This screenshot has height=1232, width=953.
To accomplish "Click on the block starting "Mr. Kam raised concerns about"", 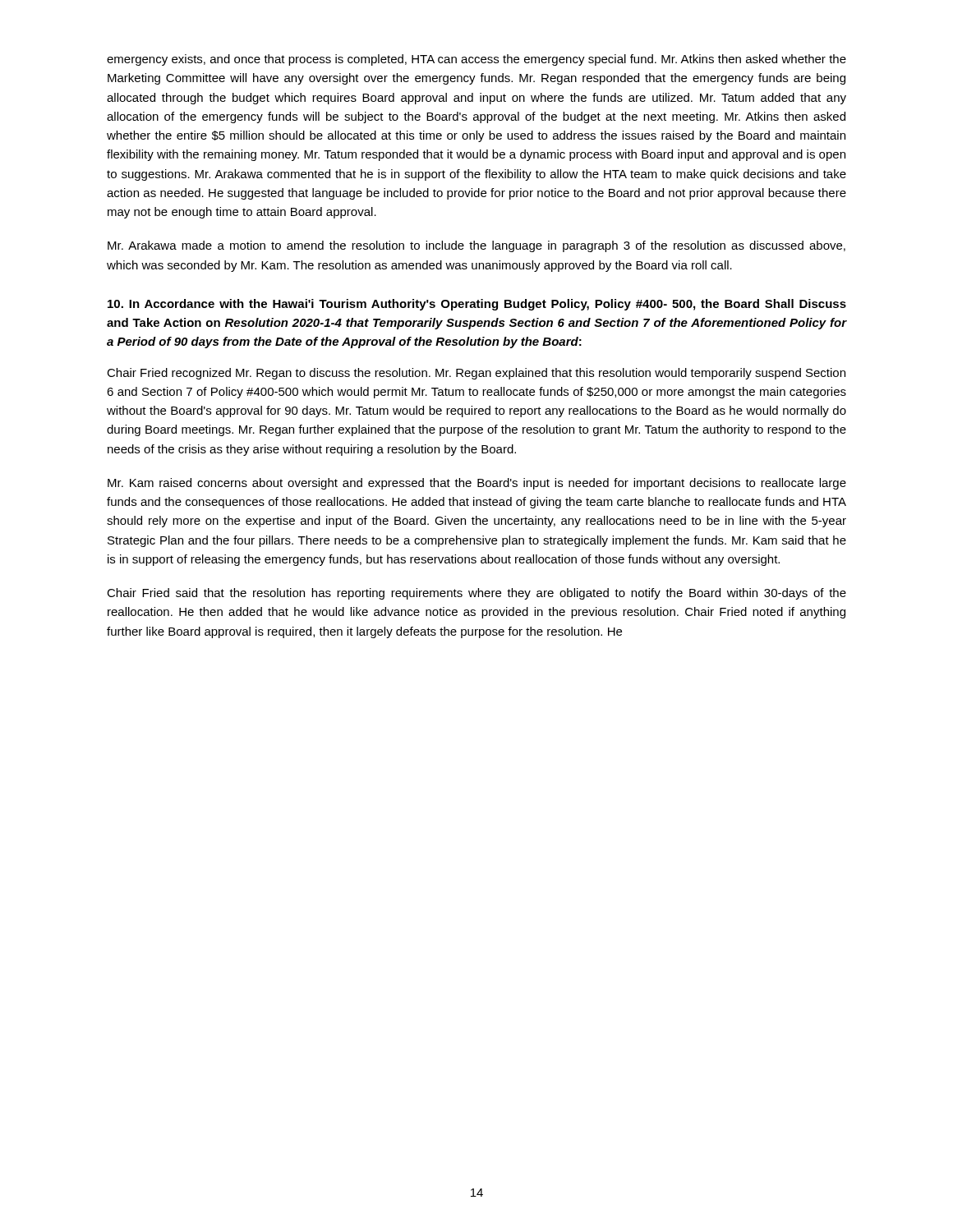I will [x=476, y=521].
